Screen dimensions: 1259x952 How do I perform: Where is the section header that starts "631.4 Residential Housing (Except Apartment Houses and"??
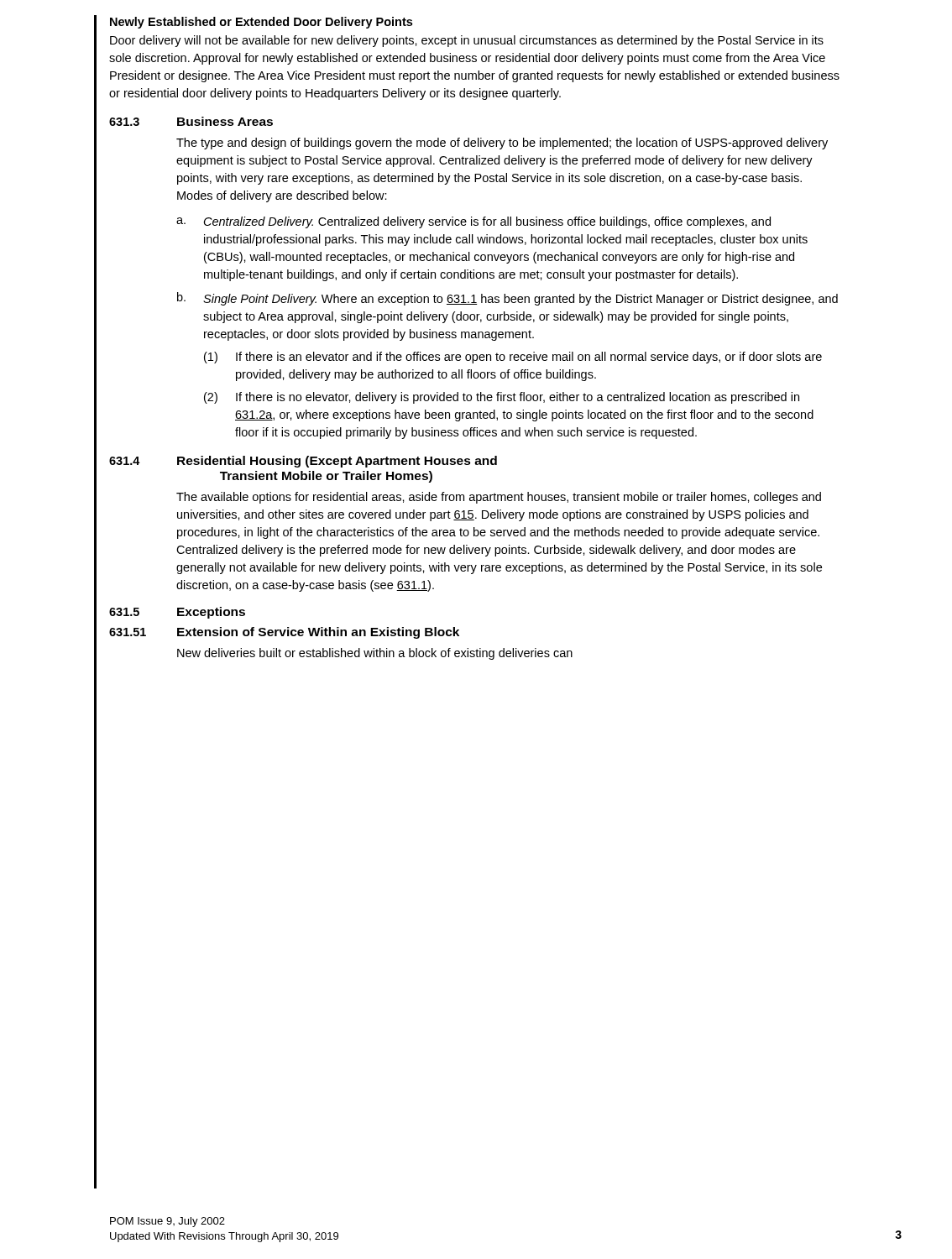(x=303, y=469)
